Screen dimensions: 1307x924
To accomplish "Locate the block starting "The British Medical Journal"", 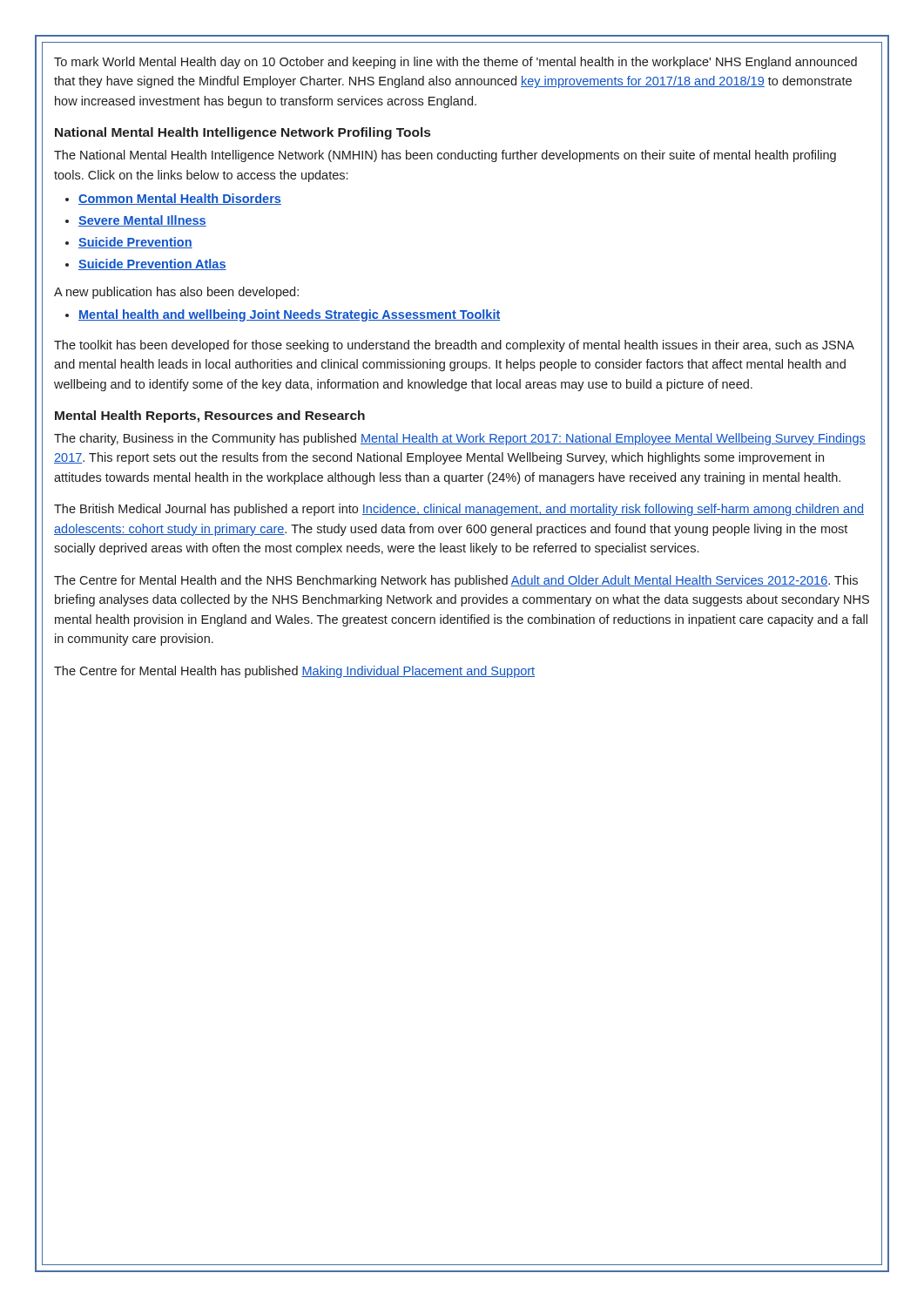I will point(459,529).
